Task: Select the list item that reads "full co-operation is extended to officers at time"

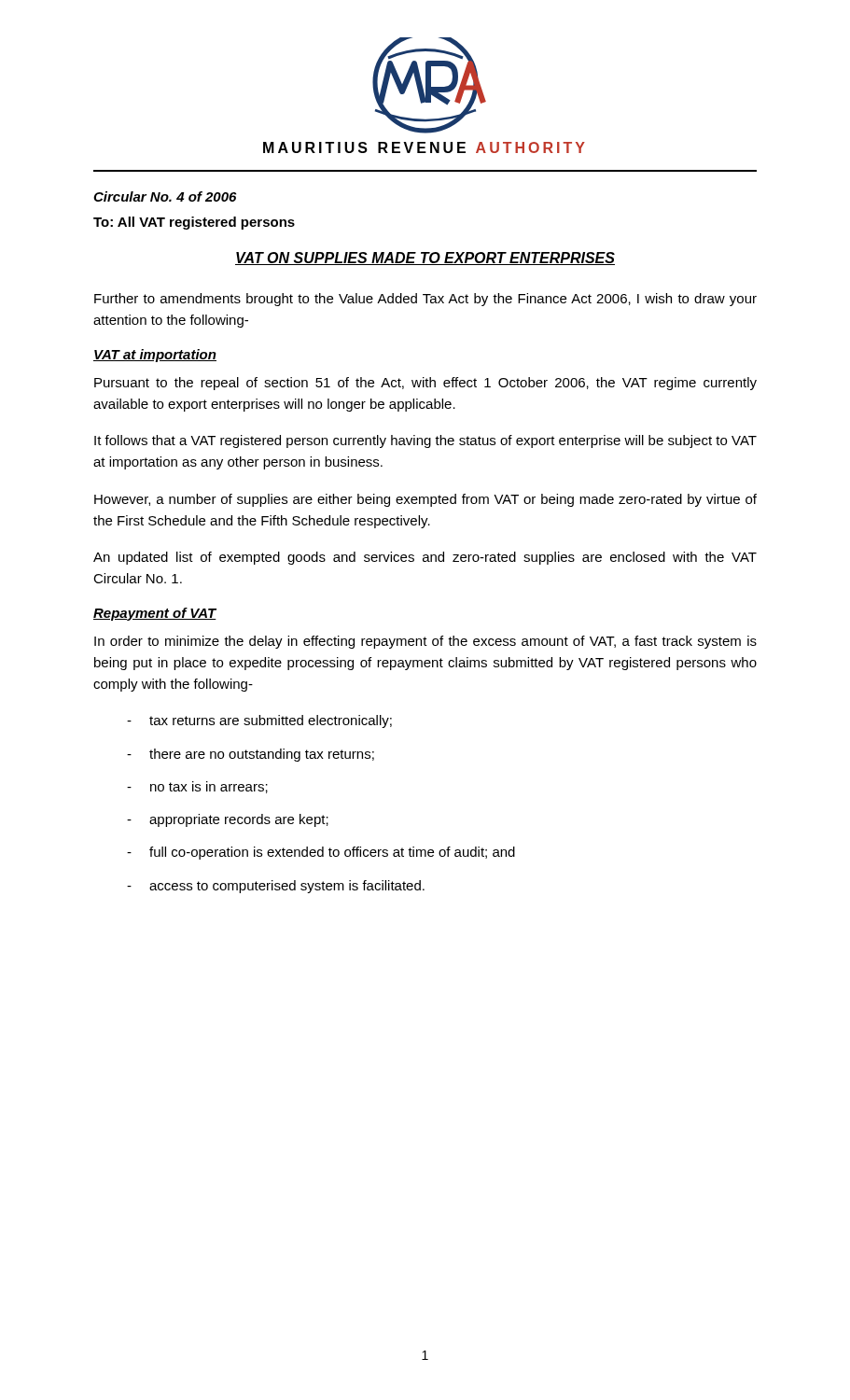Action: point(332,852)
